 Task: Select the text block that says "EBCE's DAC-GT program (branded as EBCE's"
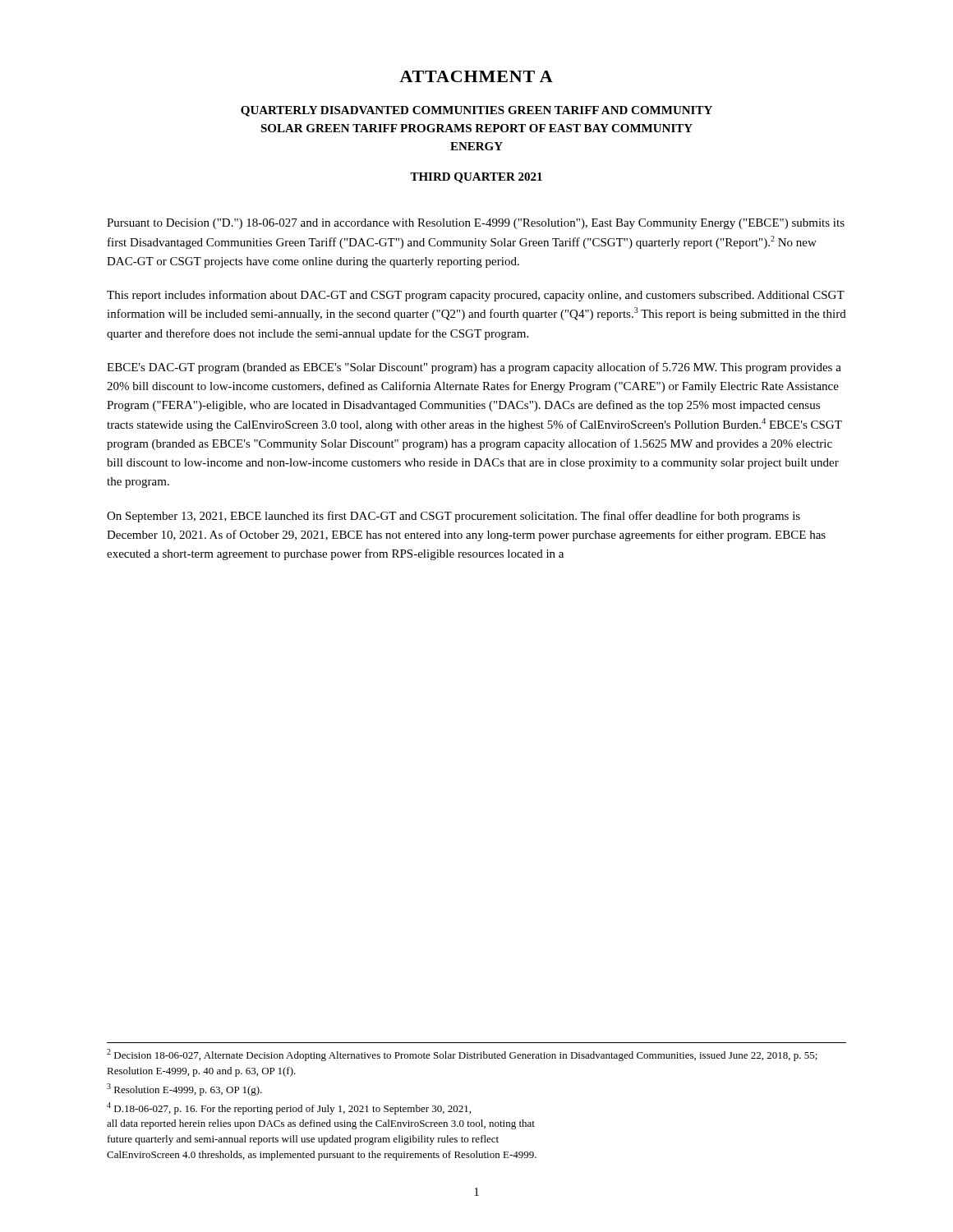pyautogui.click(x=474, y=424)
